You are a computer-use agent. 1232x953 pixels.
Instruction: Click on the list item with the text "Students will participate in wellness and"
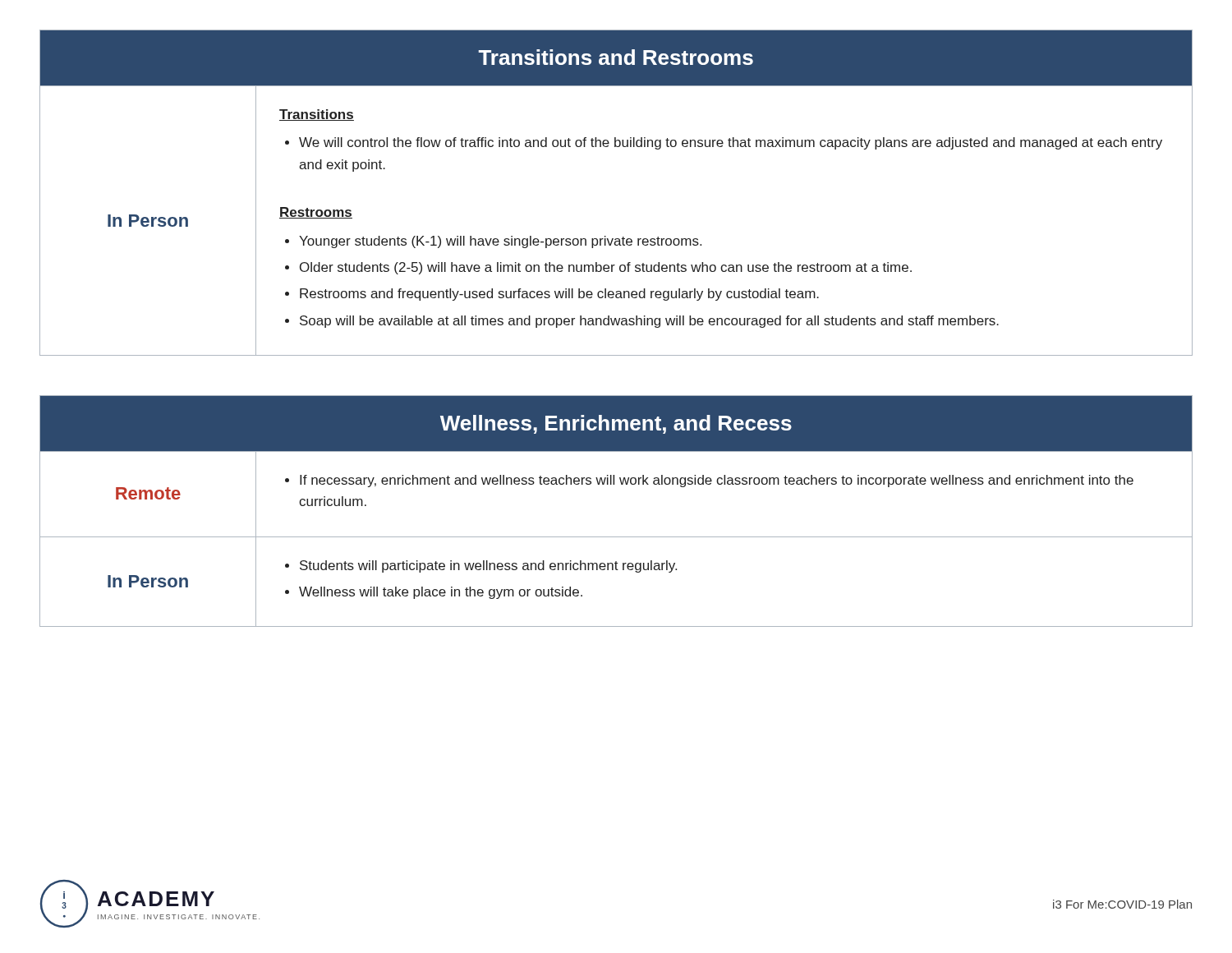click(489, 565)
